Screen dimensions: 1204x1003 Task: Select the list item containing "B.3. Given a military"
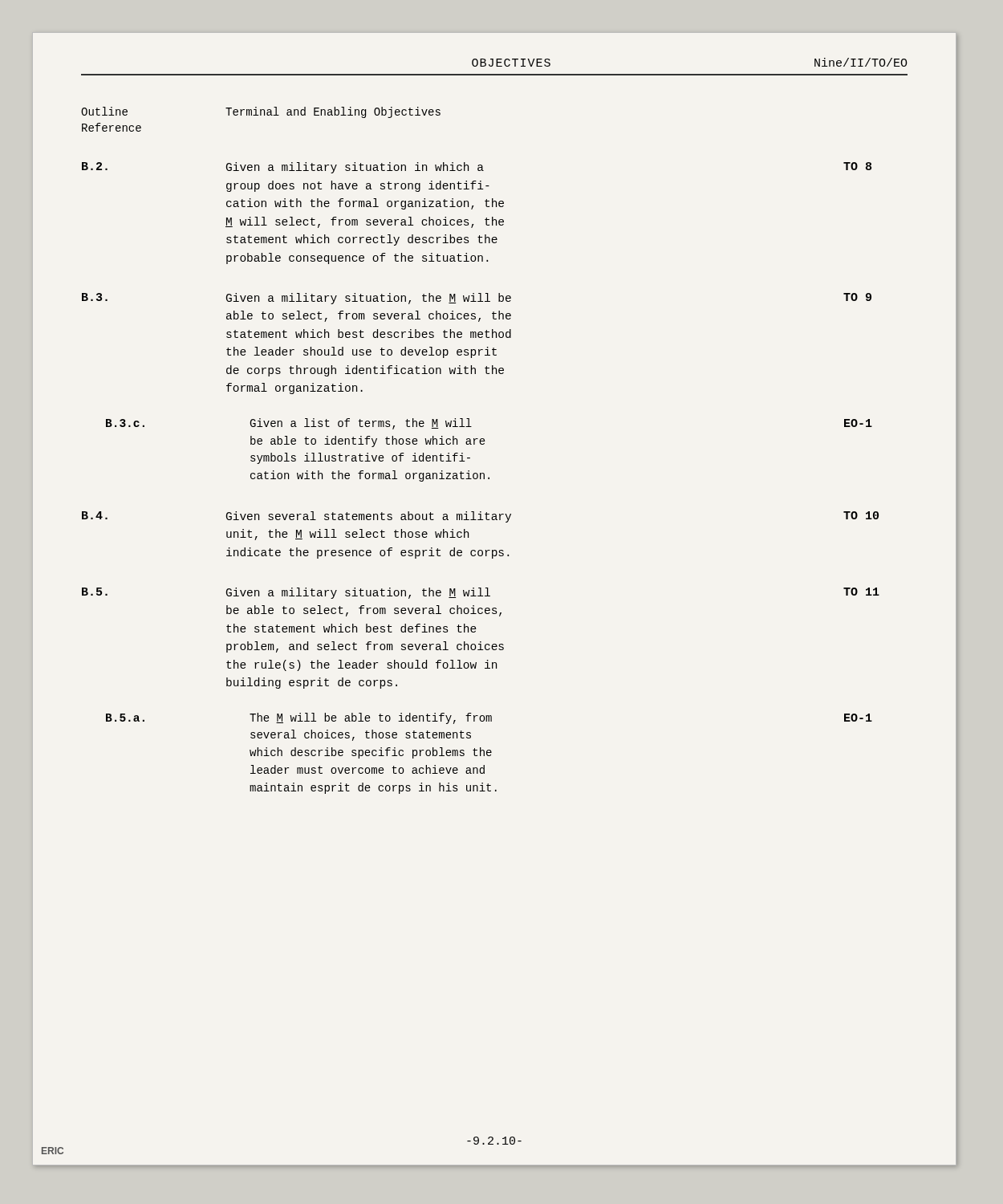coord(494,344)
